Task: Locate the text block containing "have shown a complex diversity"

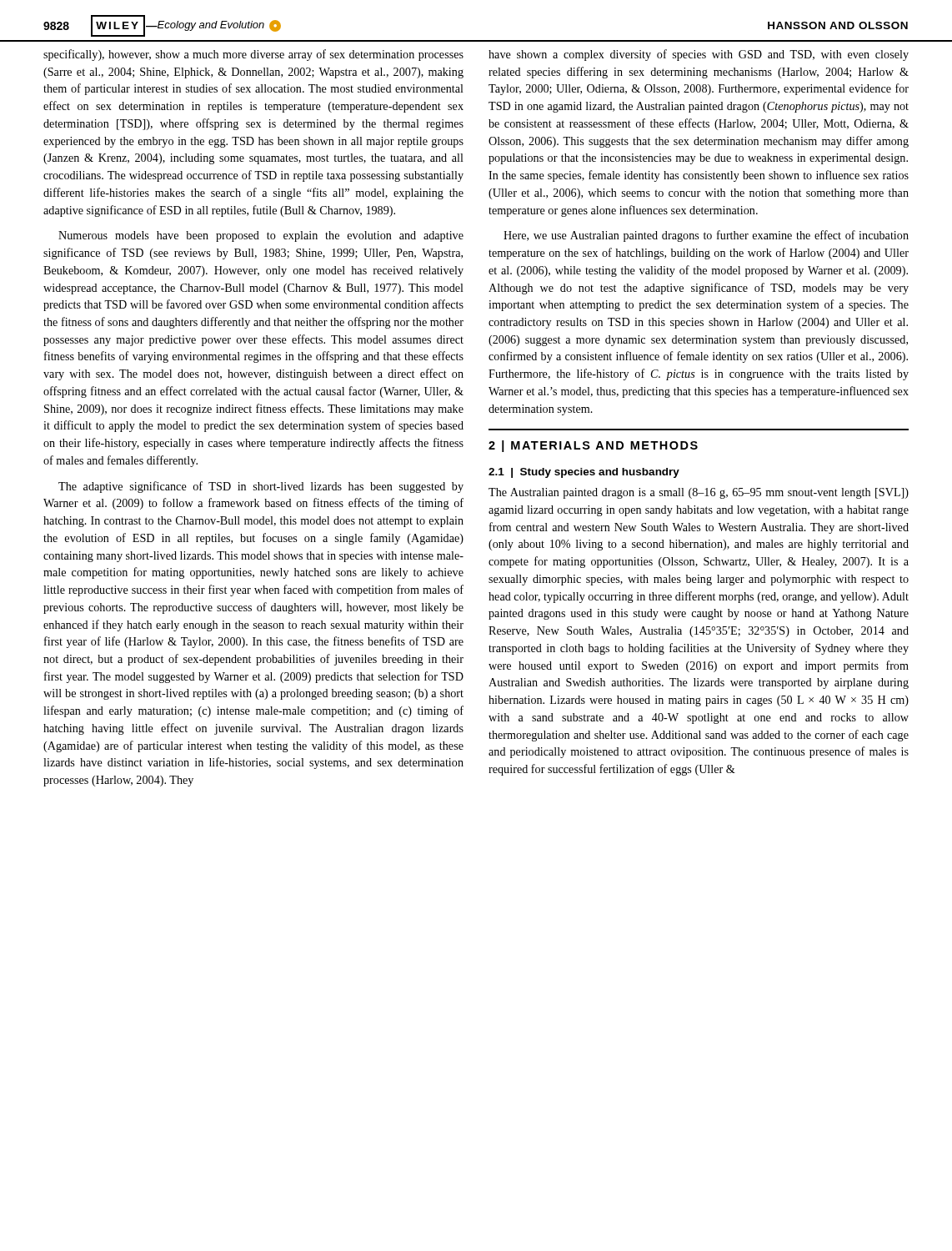Action: click(x=699, y=132)
